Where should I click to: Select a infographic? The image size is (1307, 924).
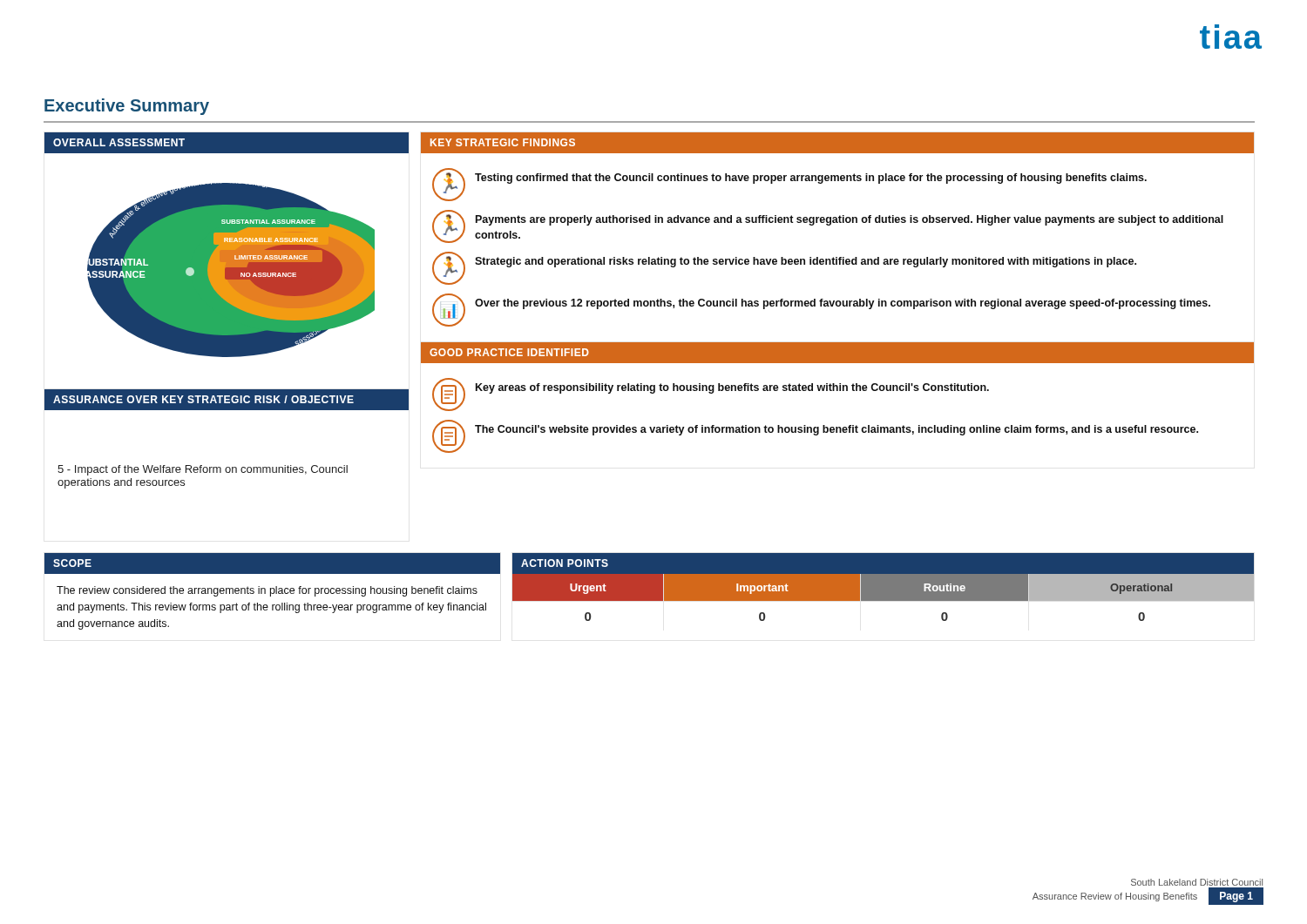[227, 271]
